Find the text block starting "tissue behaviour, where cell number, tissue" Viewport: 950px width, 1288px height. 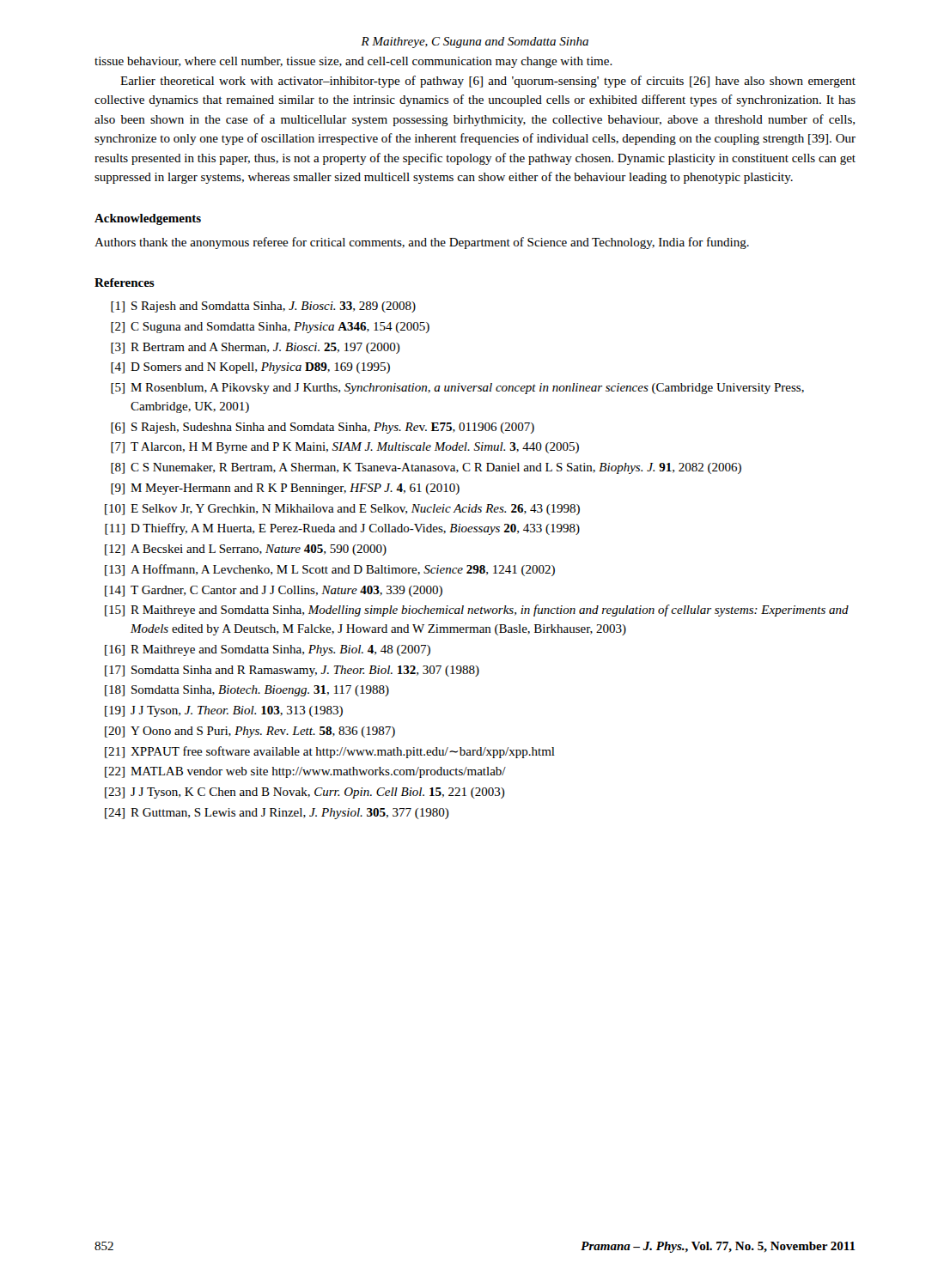click(x=475, y=119)
